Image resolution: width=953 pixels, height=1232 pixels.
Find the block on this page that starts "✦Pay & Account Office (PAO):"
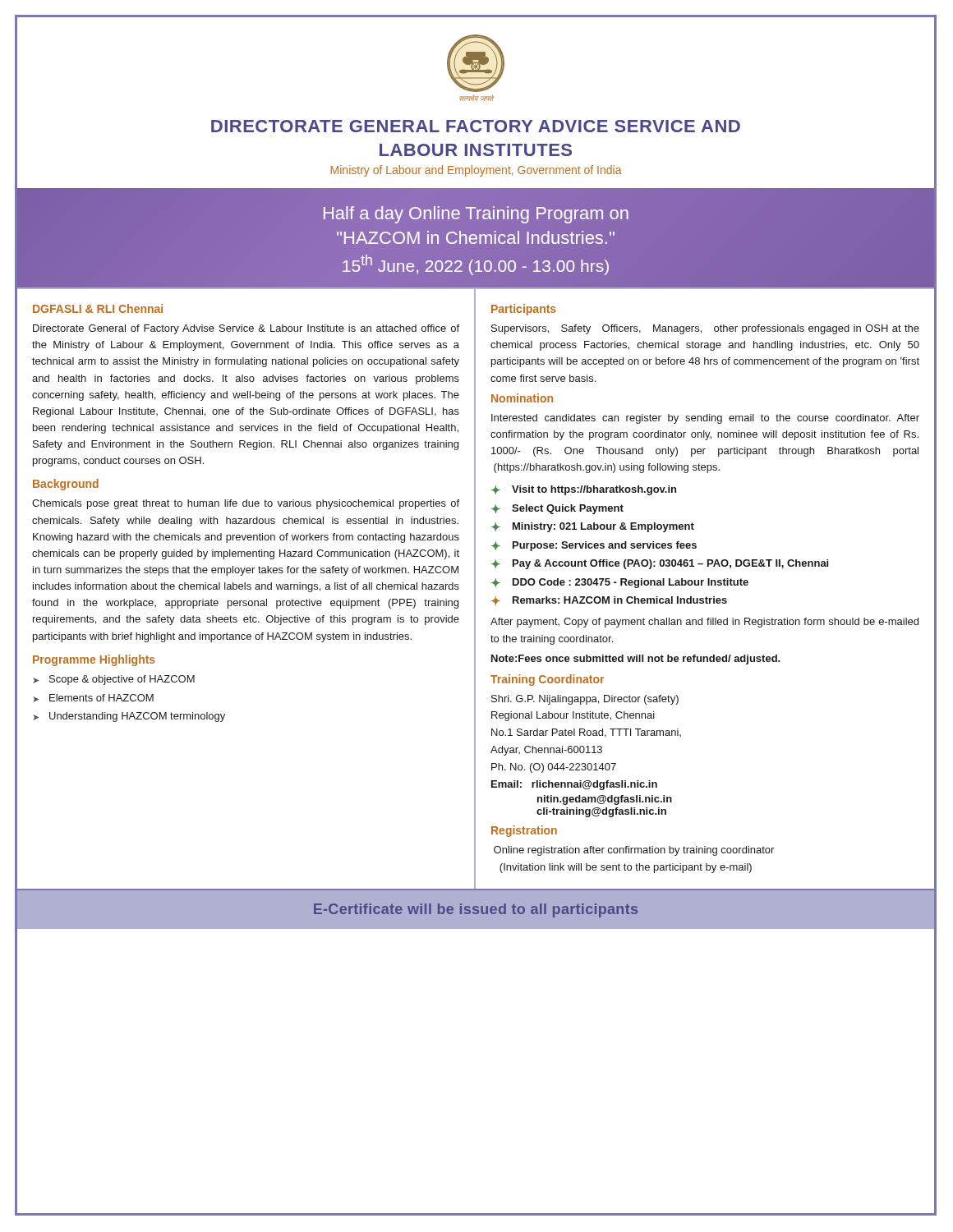(x=660, y=563)
